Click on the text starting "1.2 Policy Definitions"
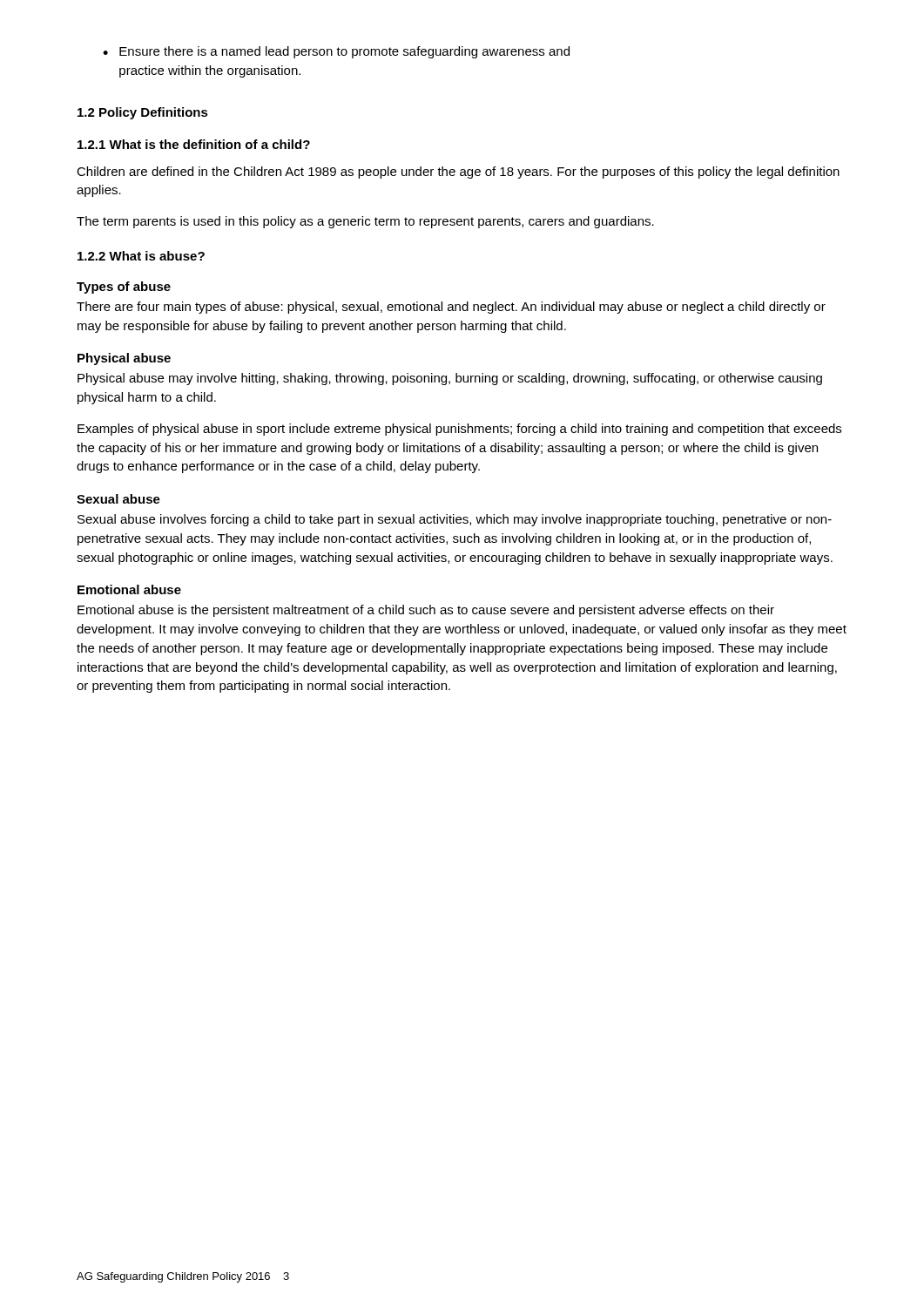The height and width of the screenshot is (1307, 924). [142, 112]
